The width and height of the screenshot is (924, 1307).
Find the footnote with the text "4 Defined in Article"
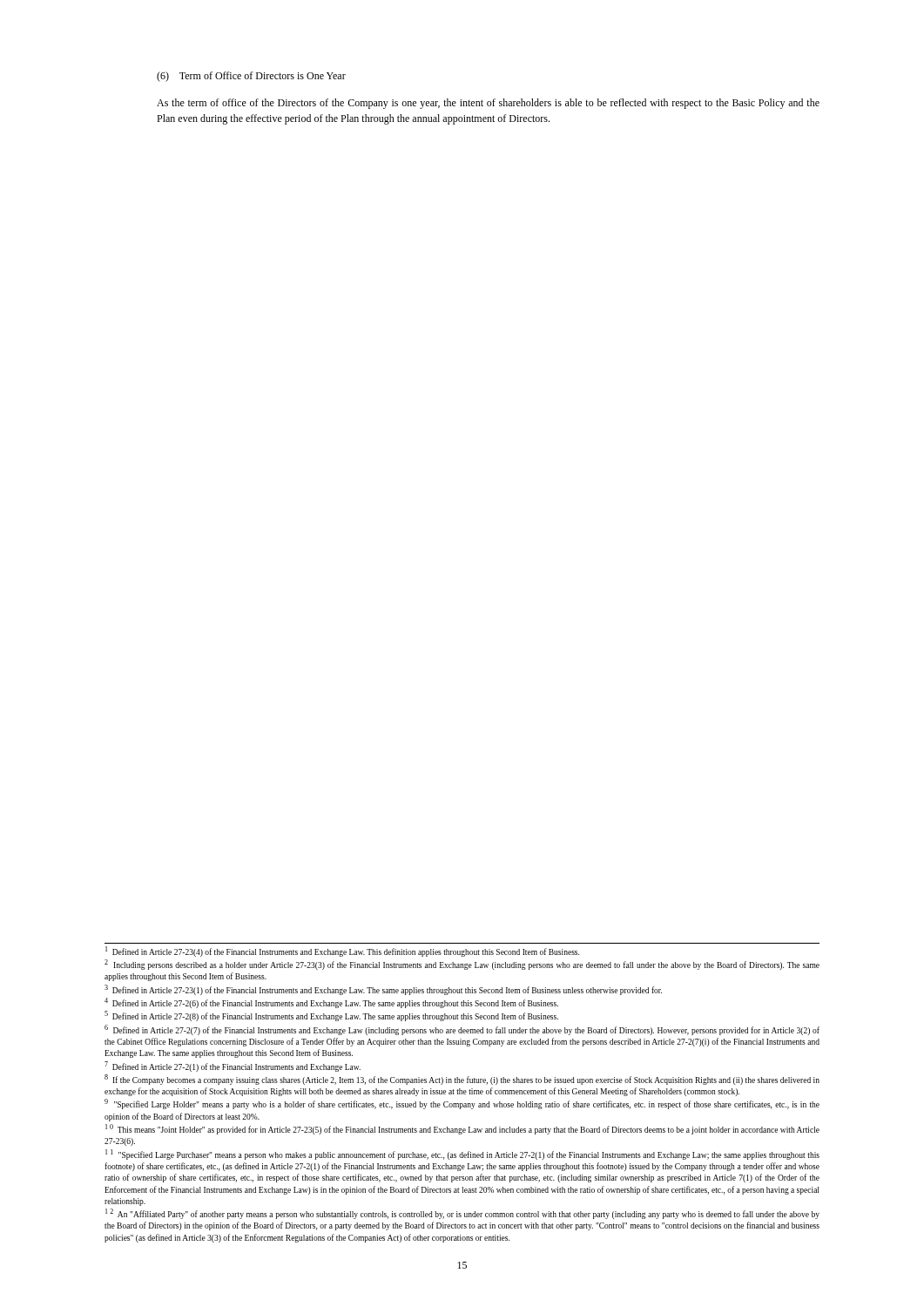[x=332, y=1003]
